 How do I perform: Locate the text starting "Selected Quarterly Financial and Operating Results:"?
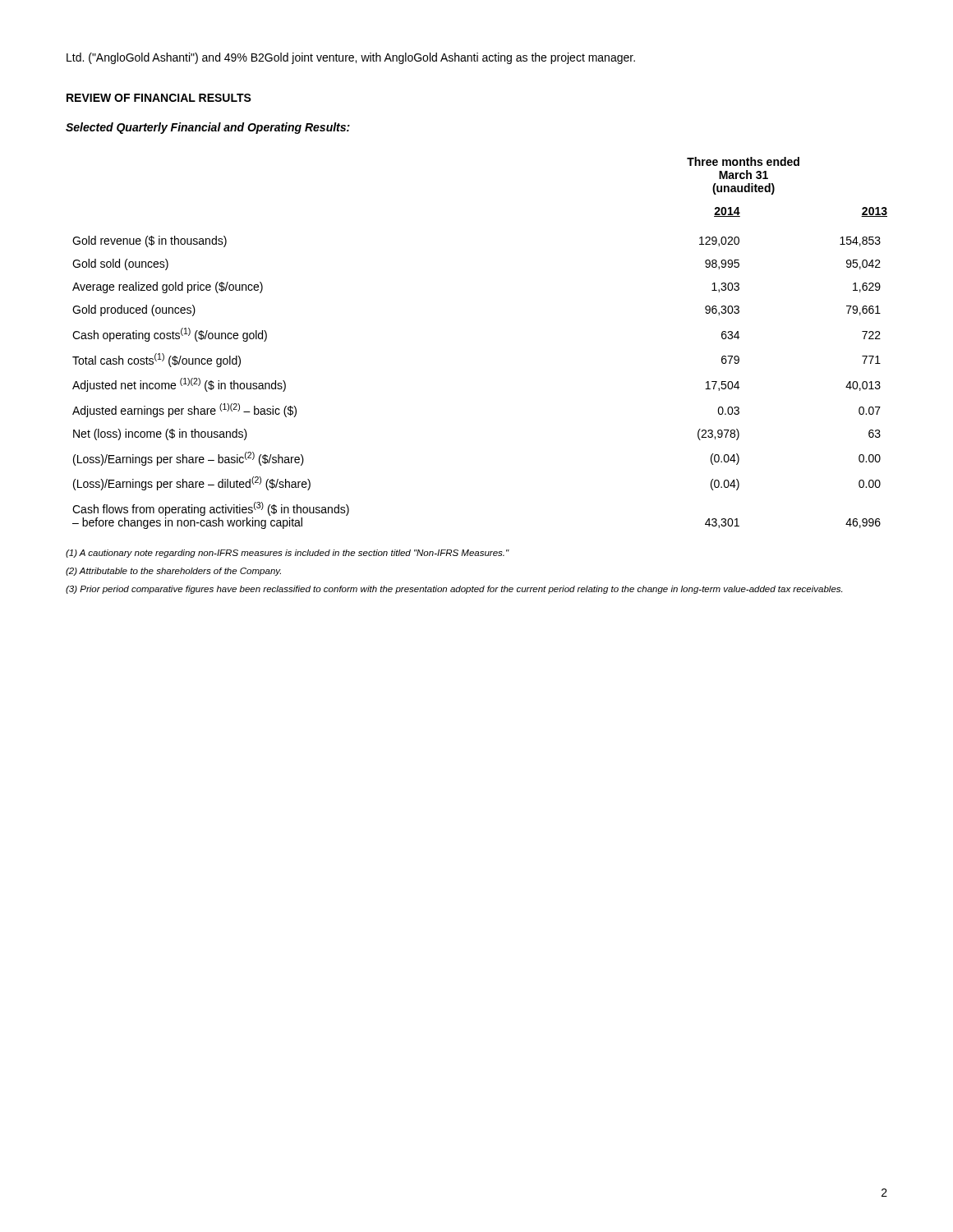208,127
